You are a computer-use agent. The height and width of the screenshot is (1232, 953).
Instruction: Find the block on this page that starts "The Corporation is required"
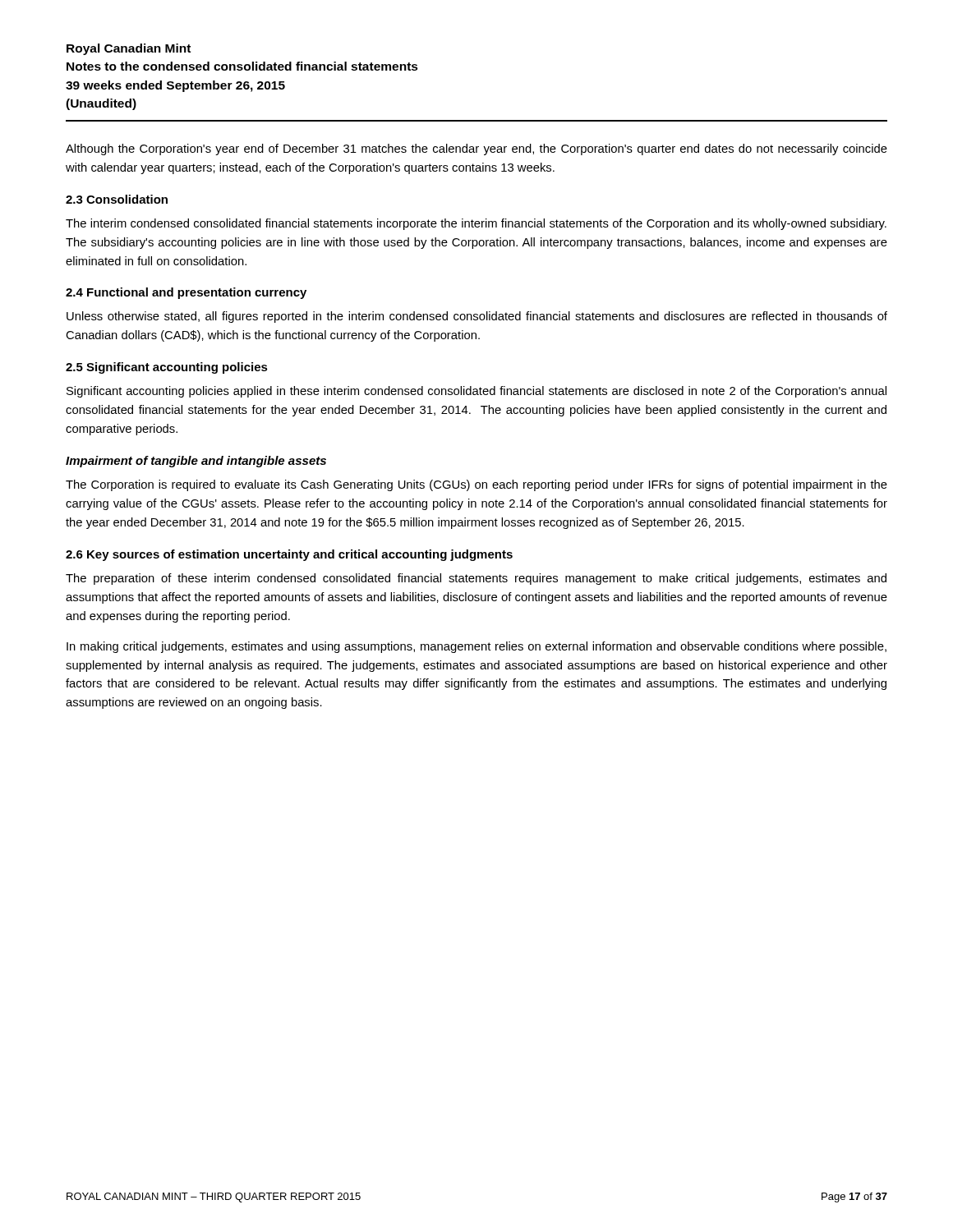(476, 504)
